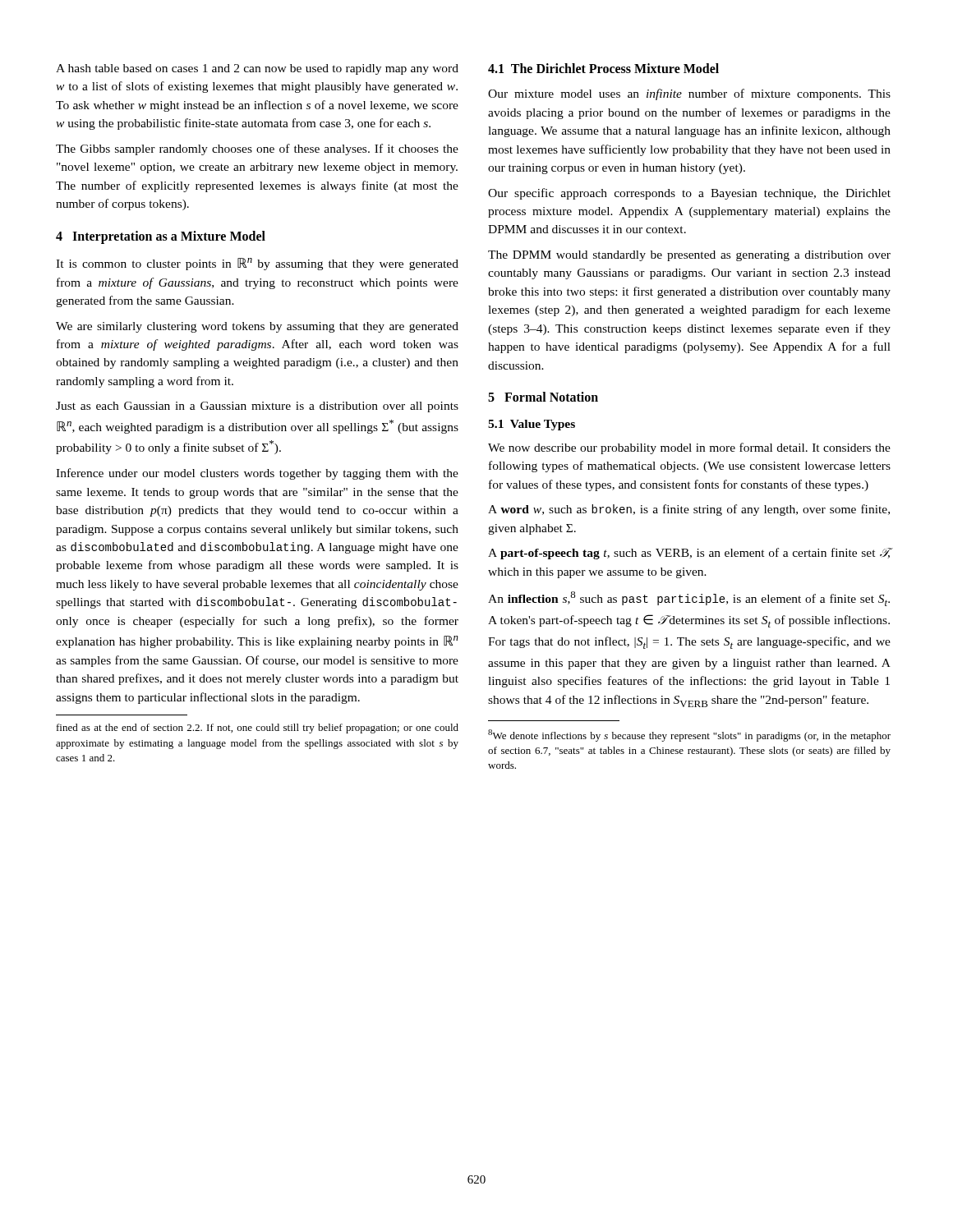Point to the block beginning "A word w, such as broken,"
953x1232 pixels.
pyautogui.click(x=689, y=519)
